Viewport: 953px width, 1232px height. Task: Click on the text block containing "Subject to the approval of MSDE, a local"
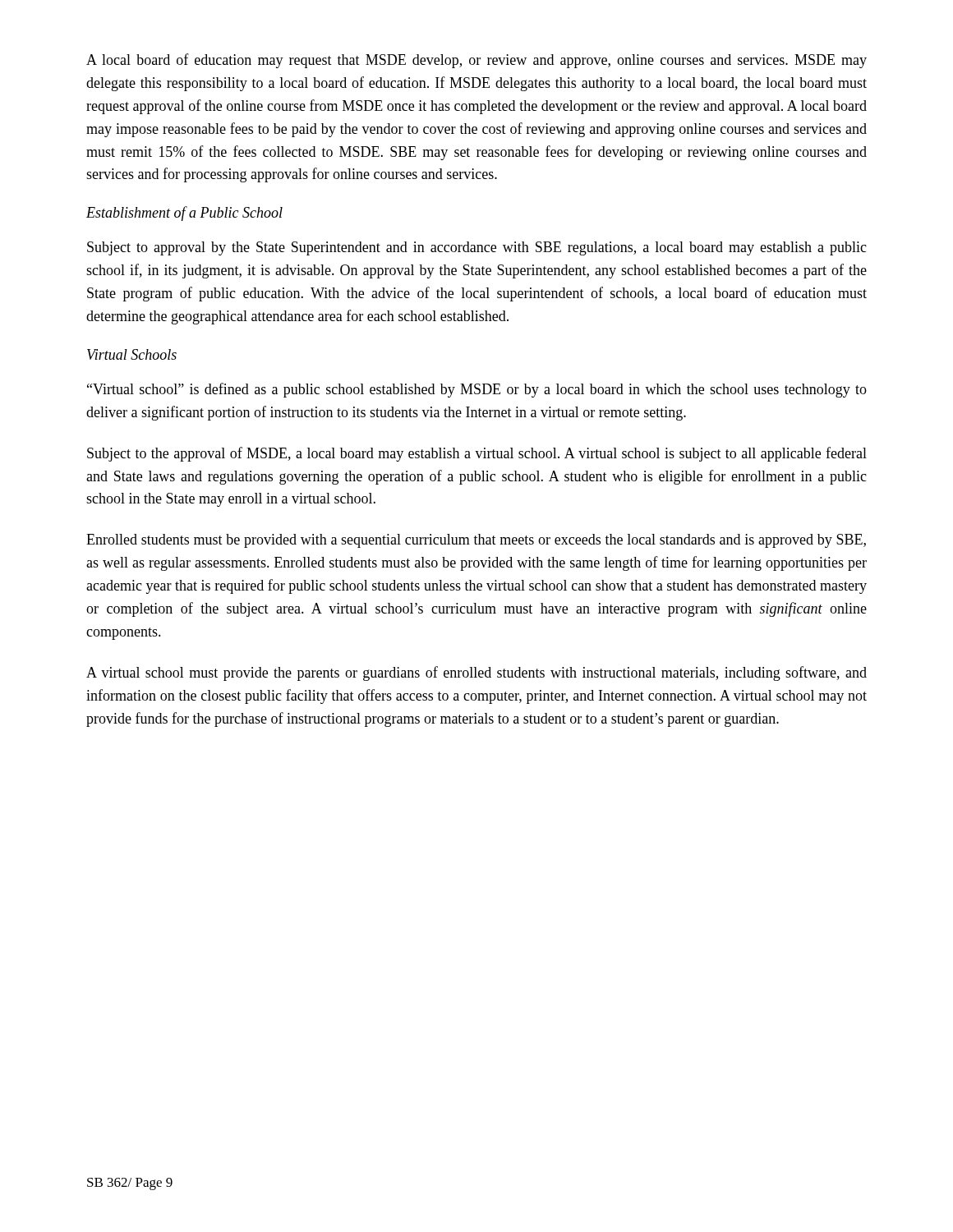click(476, 476)
